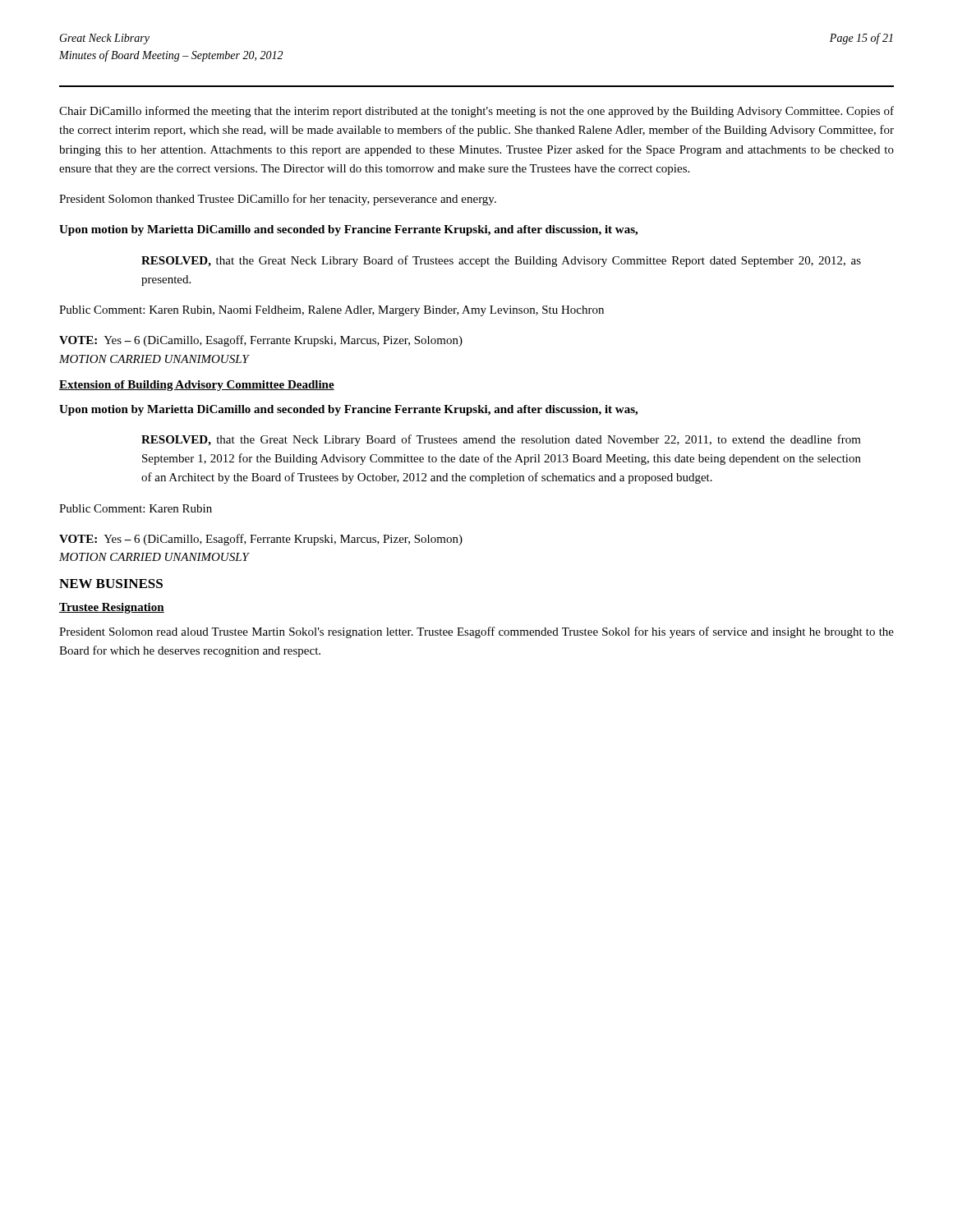The width and height of the screenshot is (953, 1232).
Task: Locate the block starting "Public Comment: Karen Rubin, Naomi Feldheim, Ralene Adler,"
Action: pyautogui.click(x=332, y=310)
